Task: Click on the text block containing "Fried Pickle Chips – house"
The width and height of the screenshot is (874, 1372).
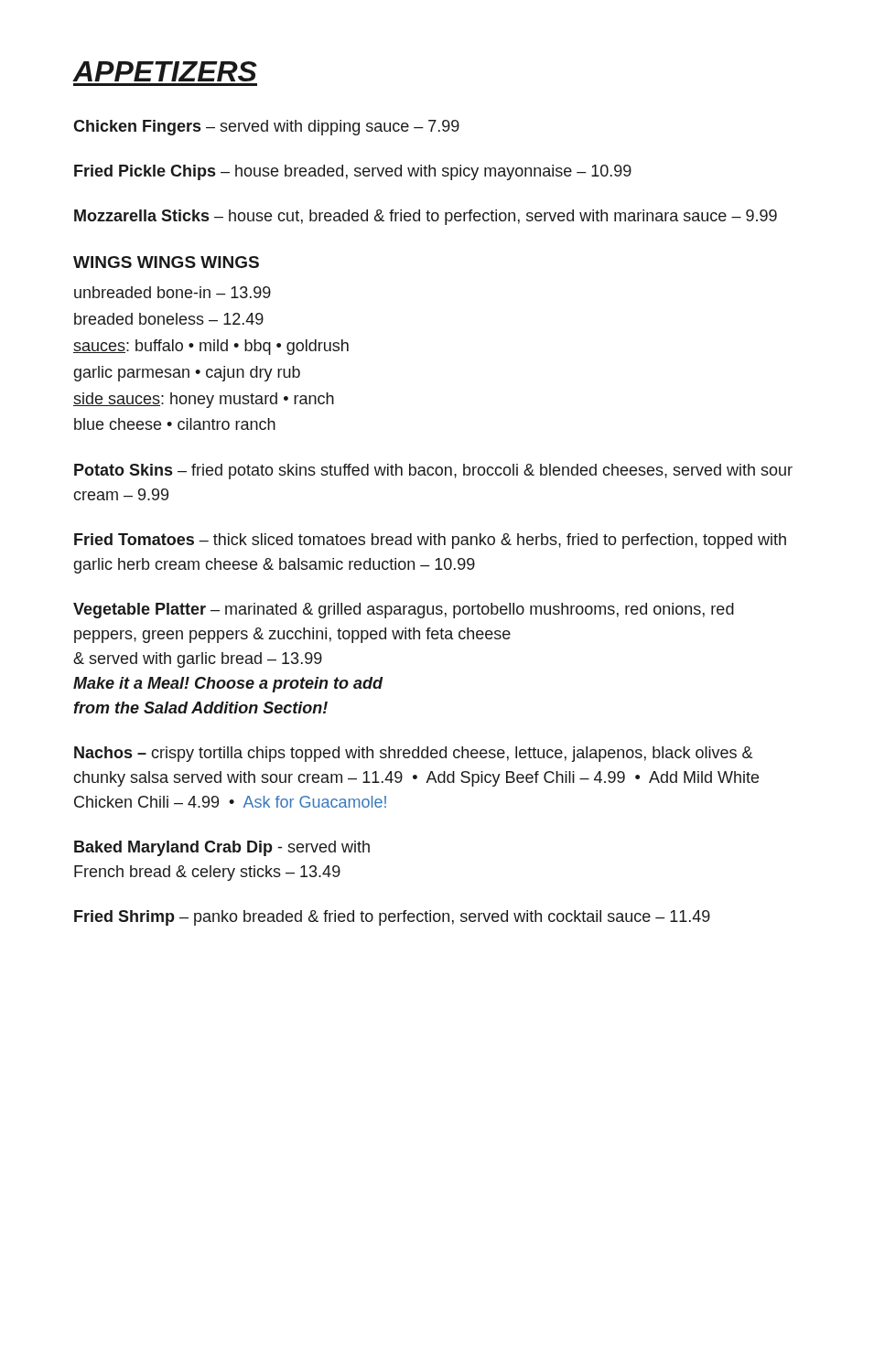Action: tap(353, 171)
